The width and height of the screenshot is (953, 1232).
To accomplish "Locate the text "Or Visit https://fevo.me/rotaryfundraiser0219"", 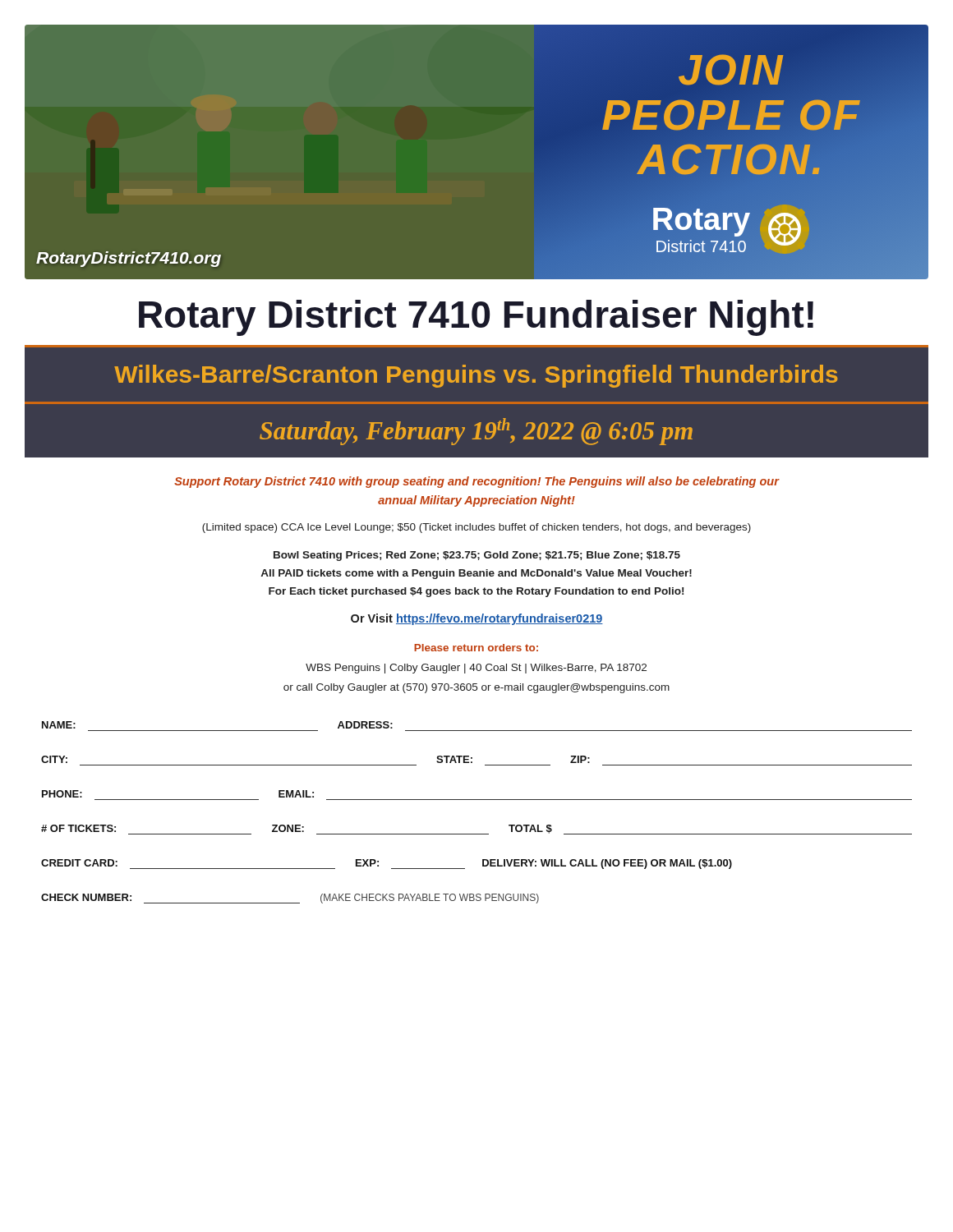I will point(476,619).
